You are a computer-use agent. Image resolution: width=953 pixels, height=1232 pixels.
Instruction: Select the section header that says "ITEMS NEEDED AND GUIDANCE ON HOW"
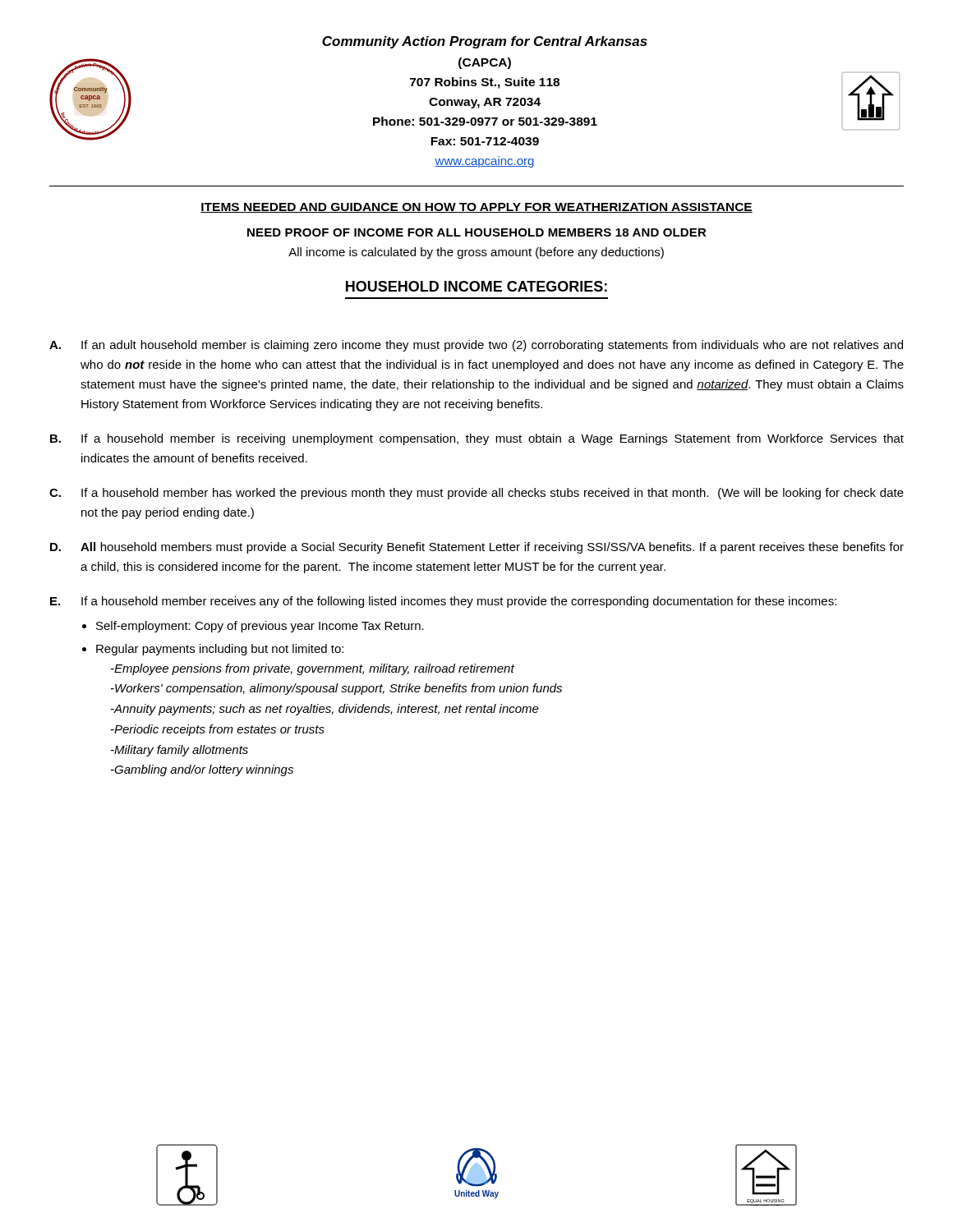(x=476, y=206)
